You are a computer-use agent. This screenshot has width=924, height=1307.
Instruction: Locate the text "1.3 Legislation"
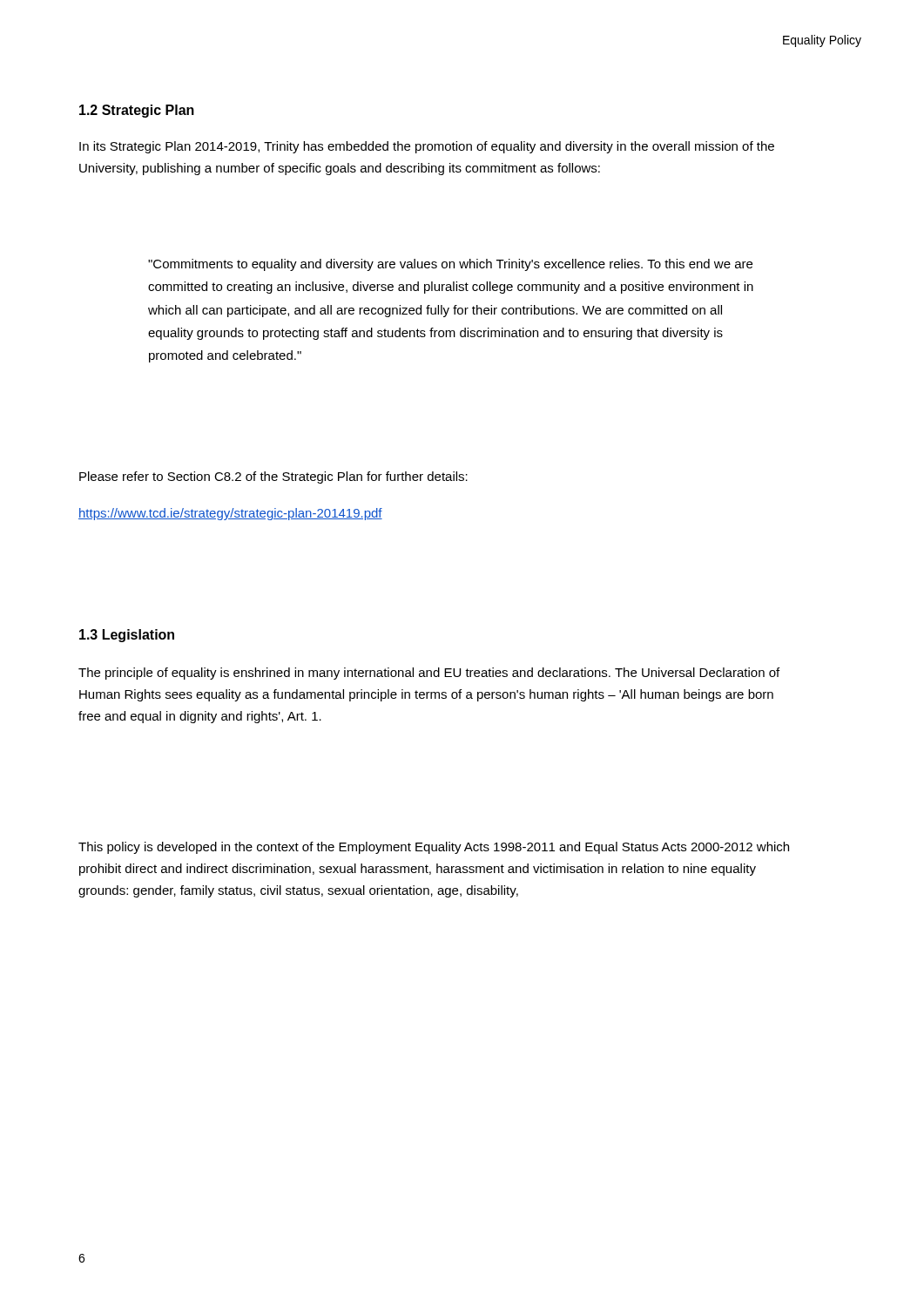click(x=127, y=635)
